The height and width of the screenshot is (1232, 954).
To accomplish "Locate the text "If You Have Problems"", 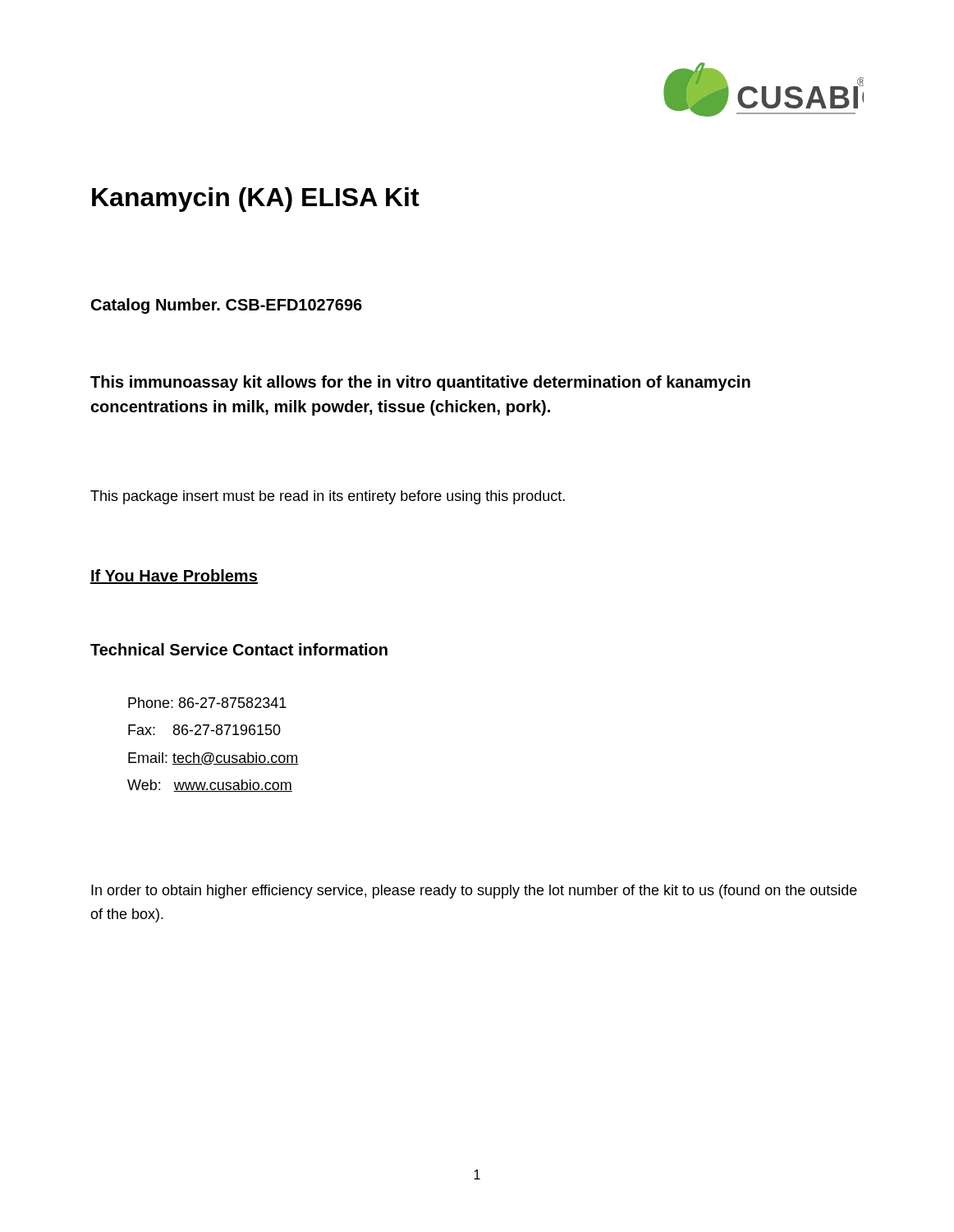I will click(x=174, y=576).
